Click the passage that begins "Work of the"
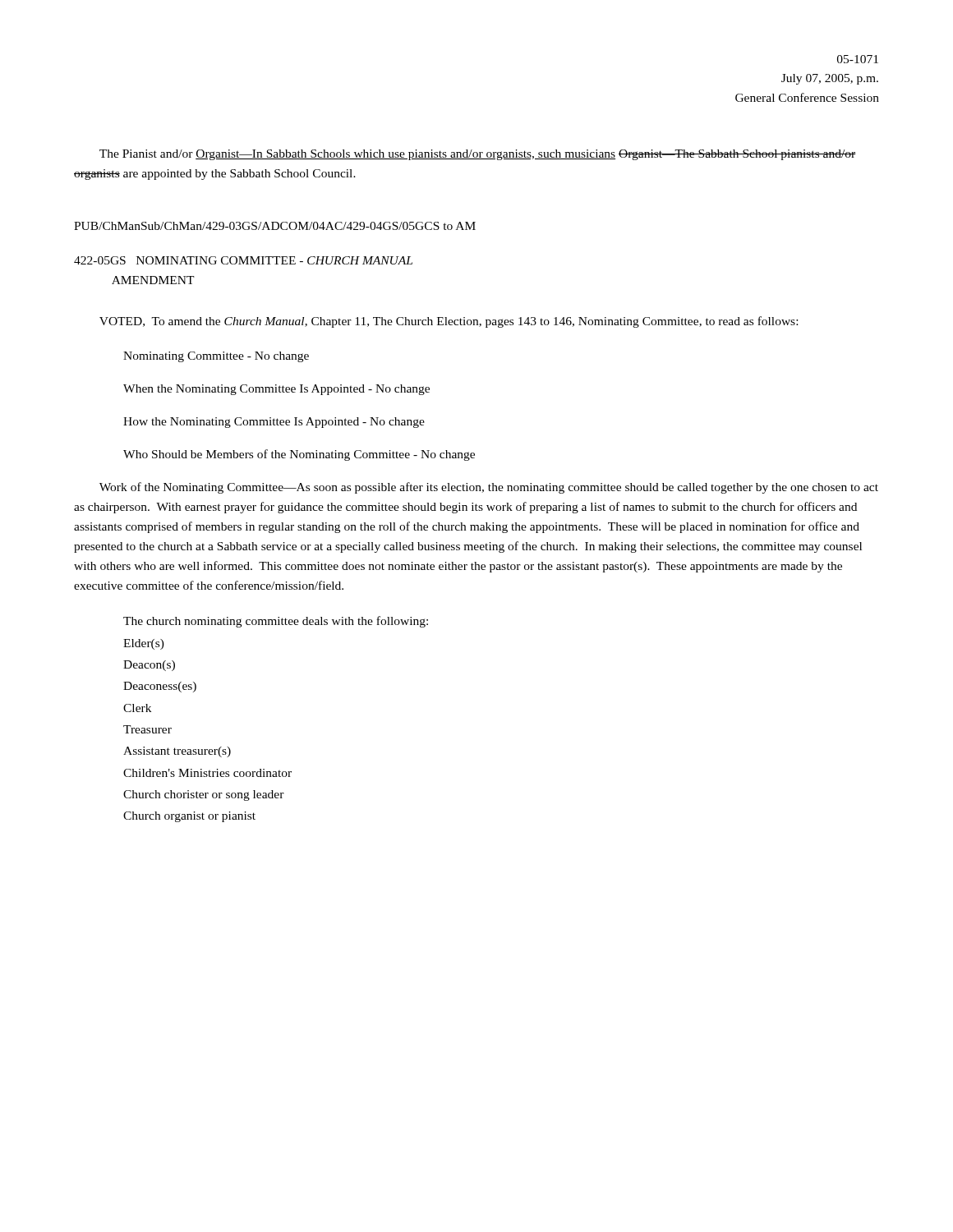The width and height of the screenshot is (953, 1232). pyautogui.click(x=476, y=536)
